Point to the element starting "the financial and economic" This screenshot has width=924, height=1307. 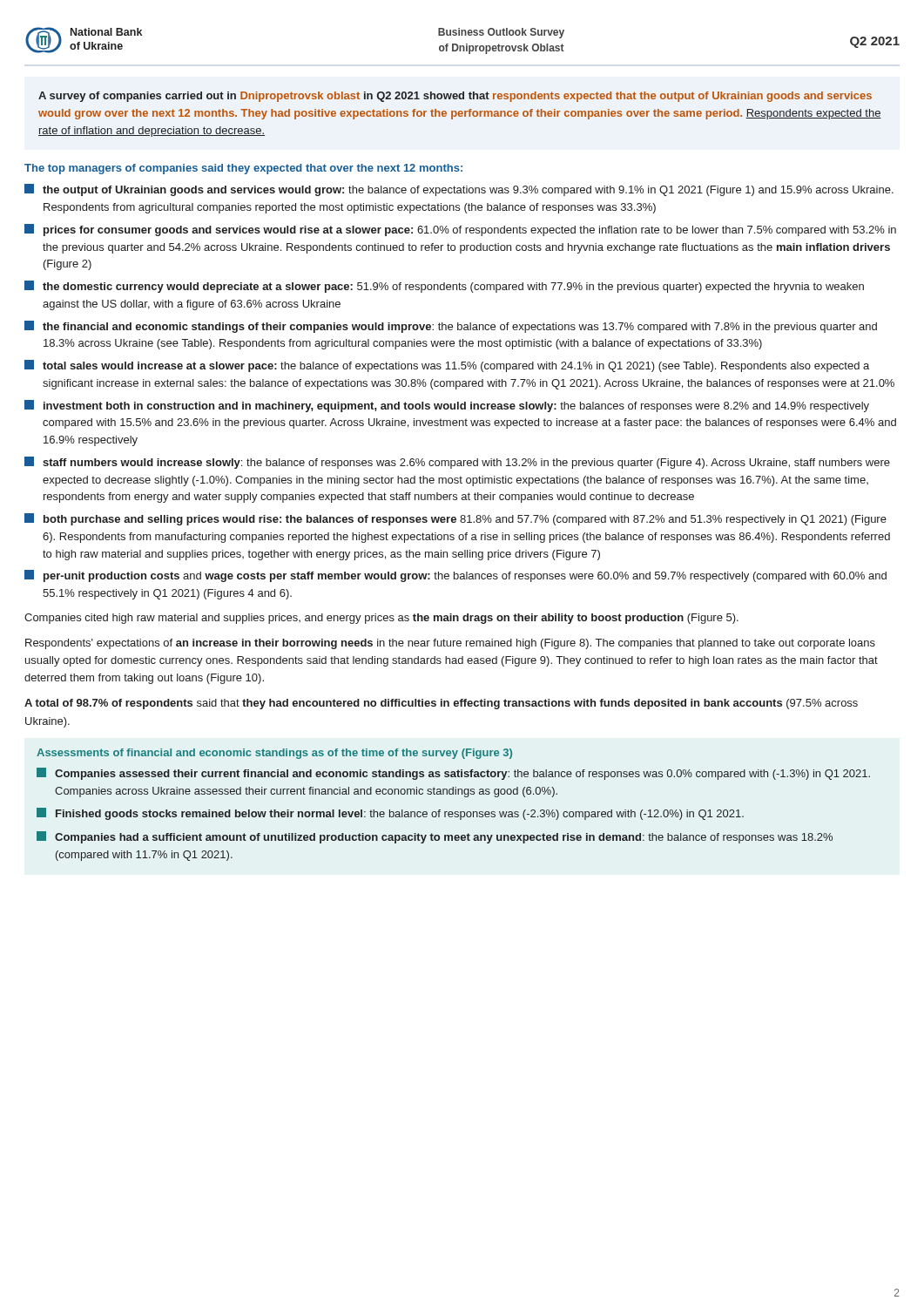point(462,335)
